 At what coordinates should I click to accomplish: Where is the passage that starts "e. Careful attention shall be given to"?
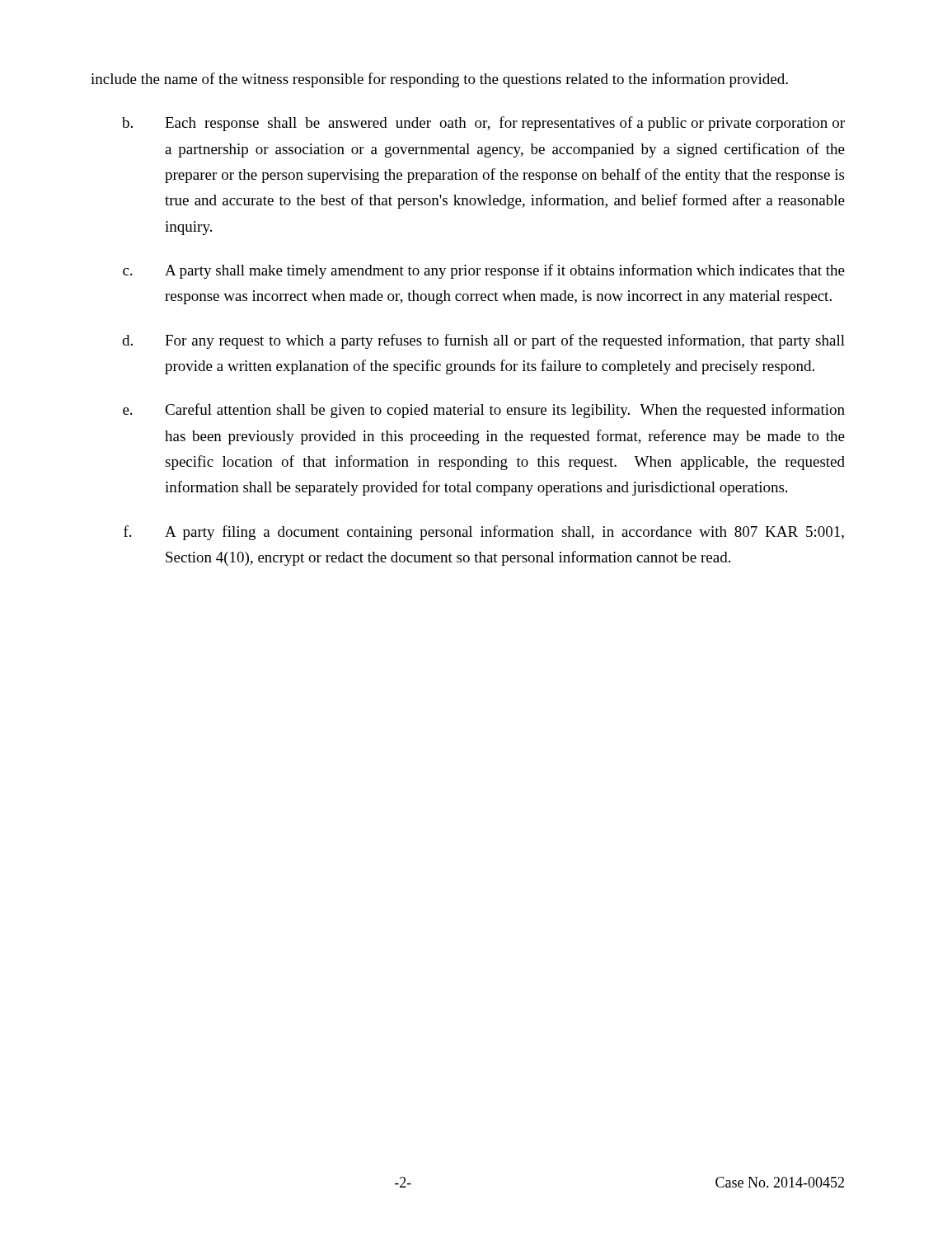click(x=468, y=449)
